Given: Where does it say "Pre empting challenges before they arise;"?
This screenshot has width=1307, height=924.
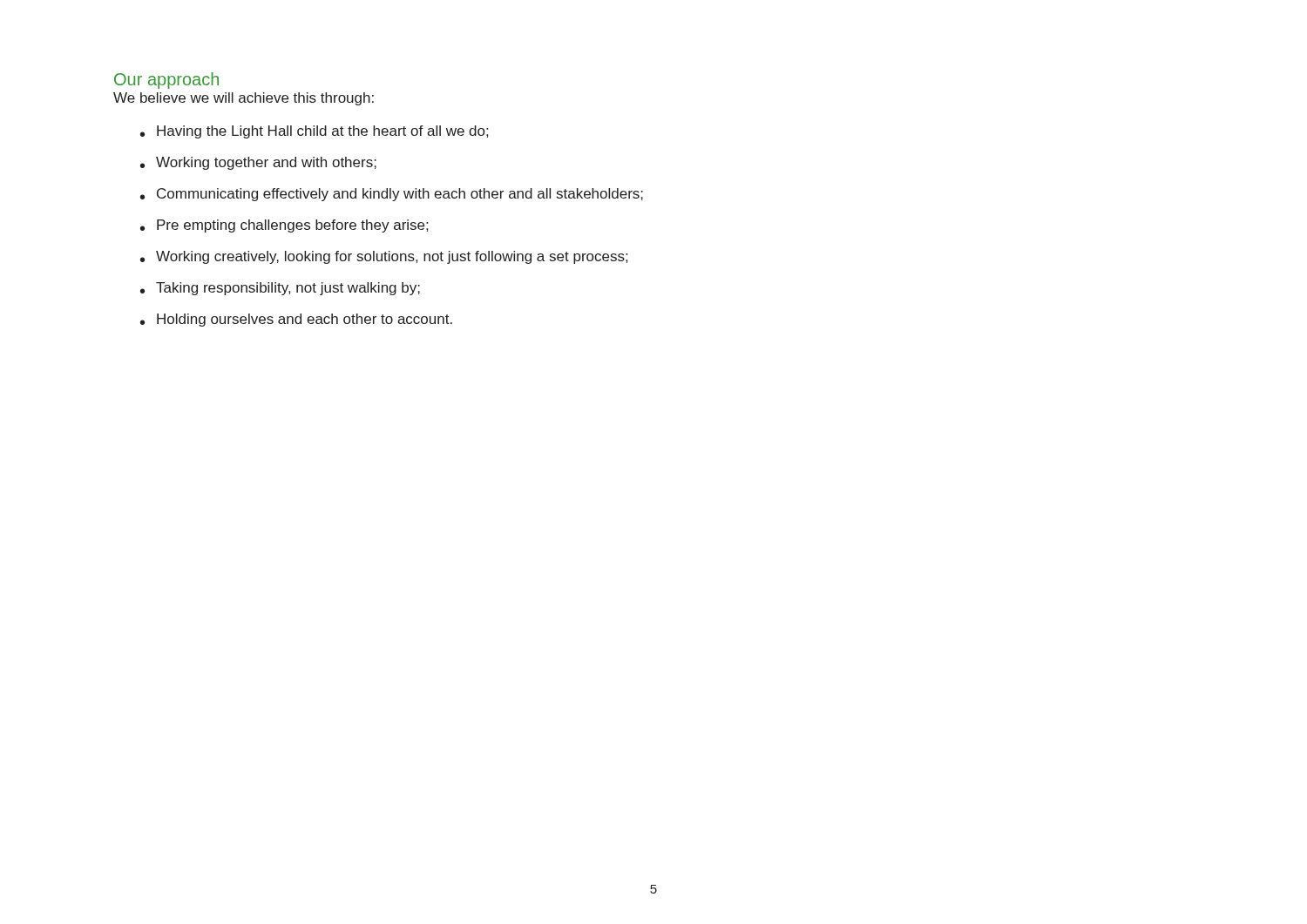Looking at the screenshot, I should pos(293,225).
